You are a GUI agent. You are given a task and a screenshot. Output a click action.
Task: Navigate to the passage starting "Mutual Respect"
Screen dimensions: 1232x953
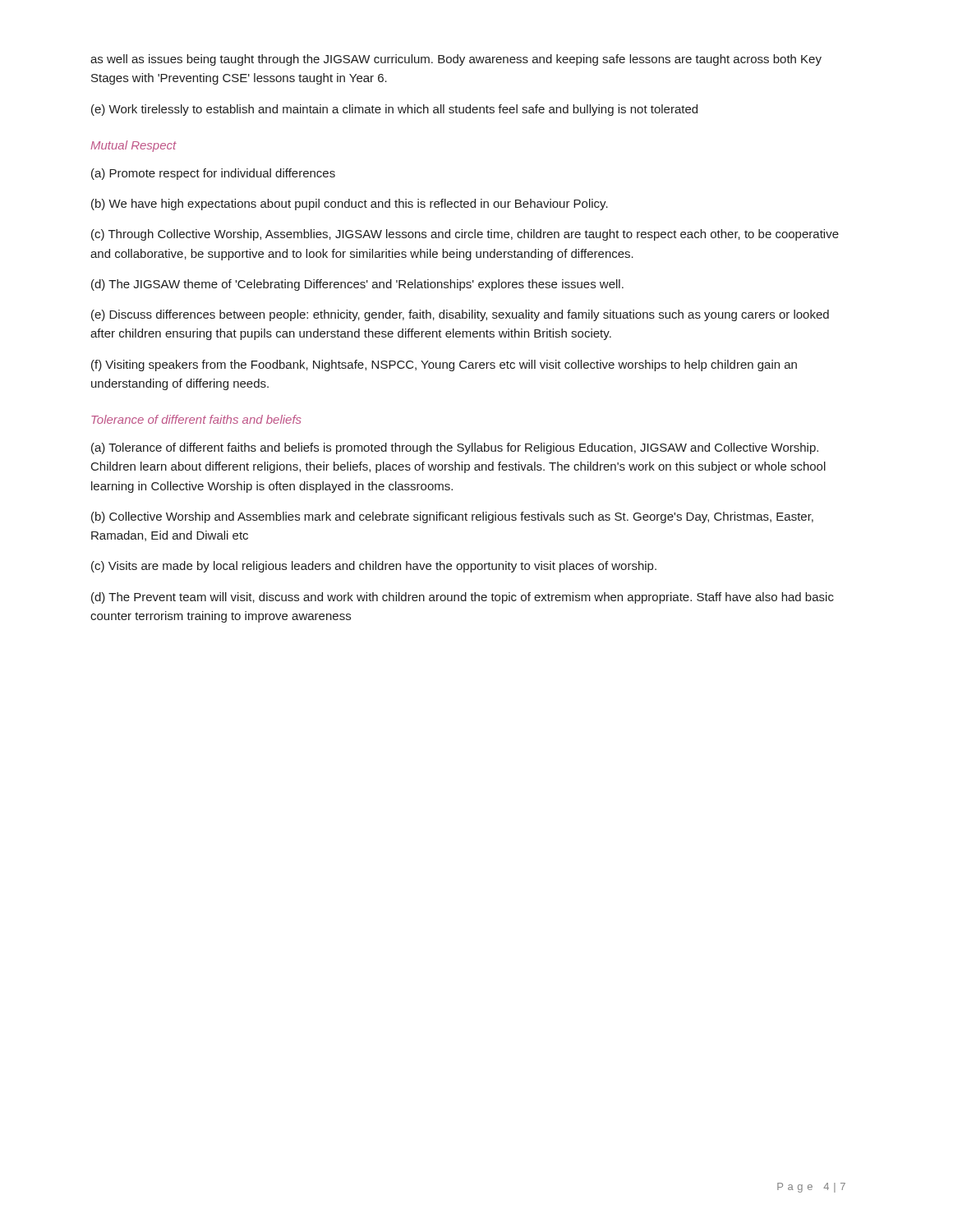click(133, 145)
